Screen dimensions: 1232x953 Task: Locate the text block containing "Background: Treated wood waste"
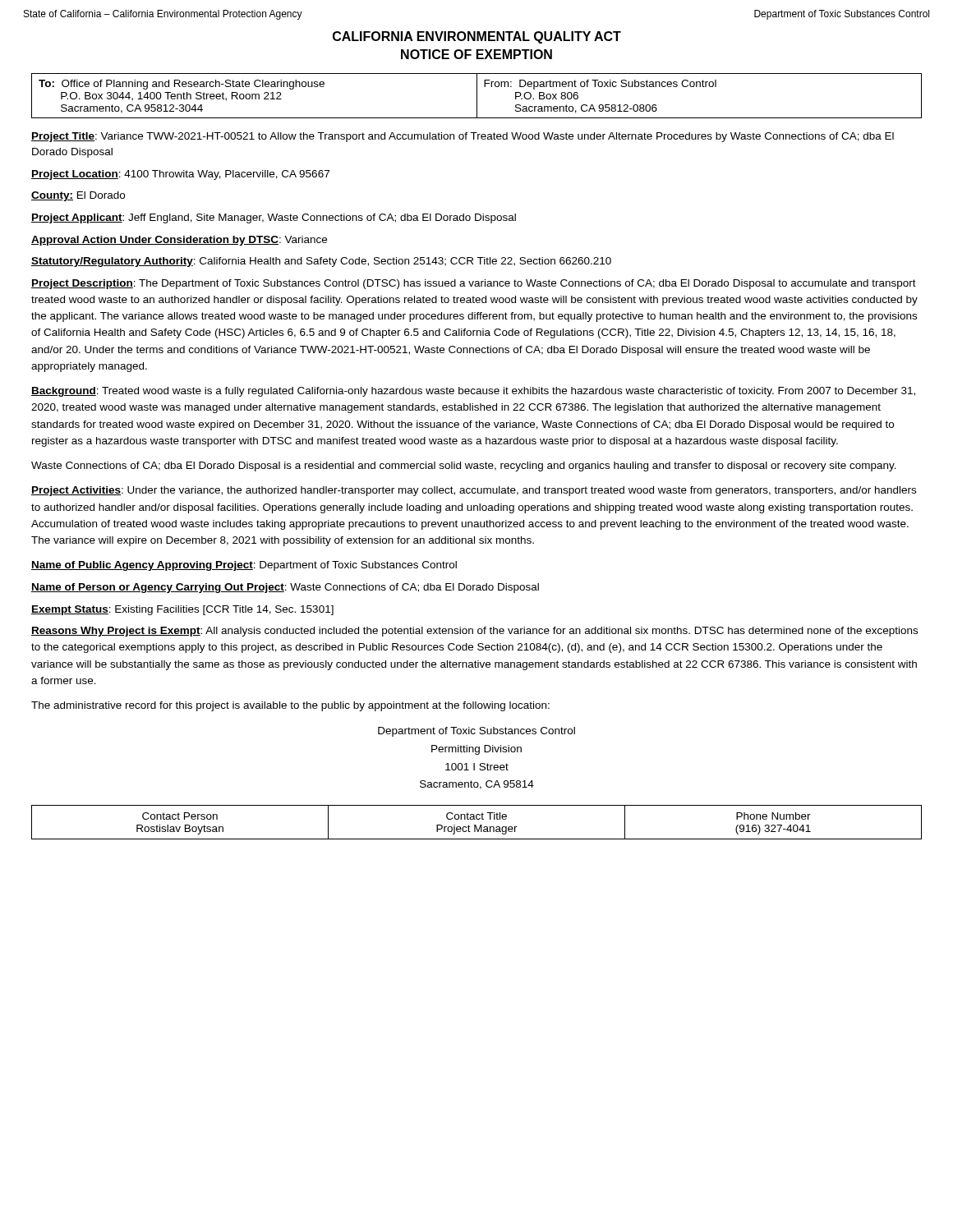(x=474, y=416)
